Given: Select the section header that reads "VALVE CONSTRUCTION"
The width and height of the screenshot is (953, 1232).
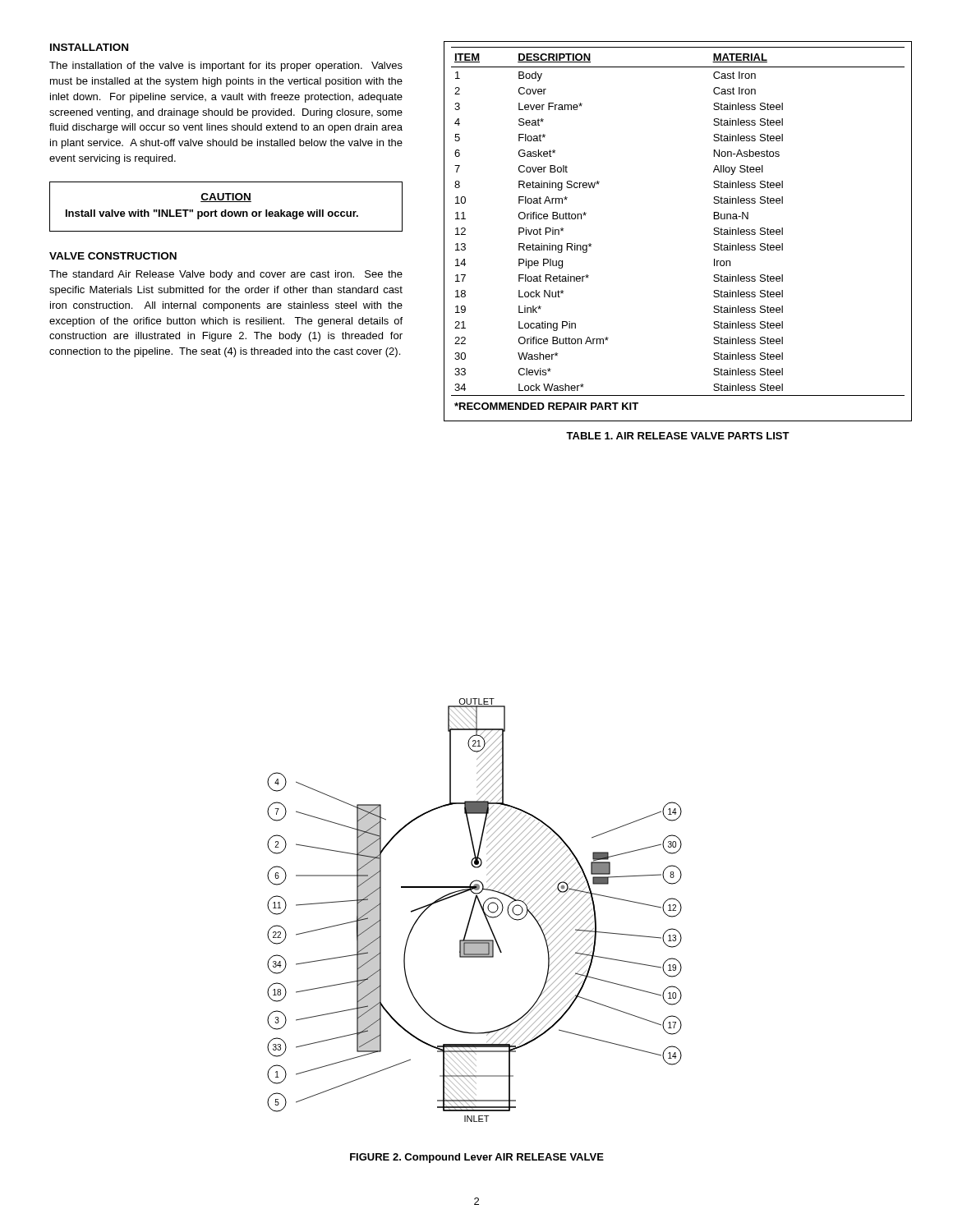Looking at the screenshot, I should pos(113,256).
